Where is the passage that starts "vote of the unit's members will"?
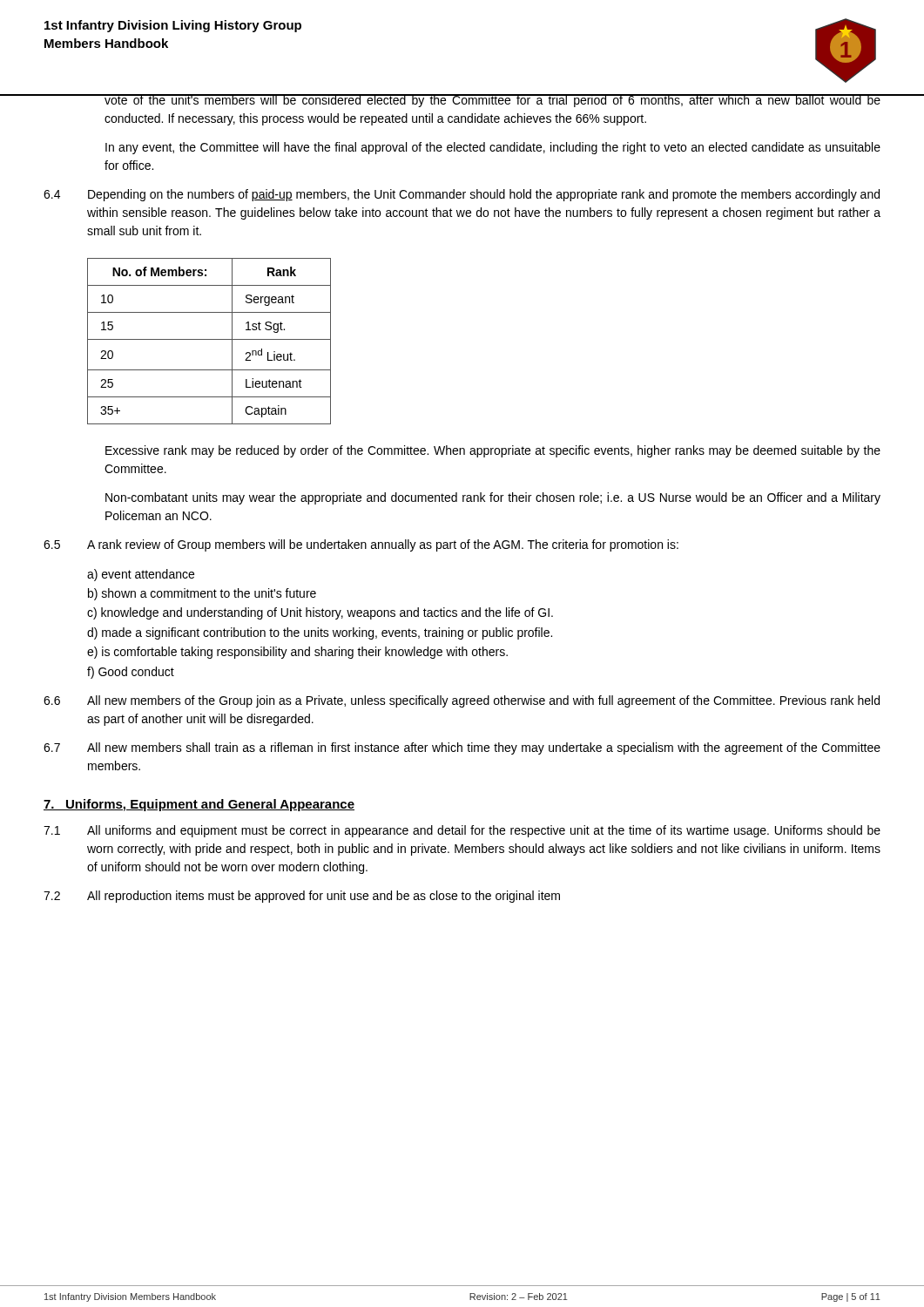The image size is (924, 1307). pyautogui.click(x=492, y=109)
